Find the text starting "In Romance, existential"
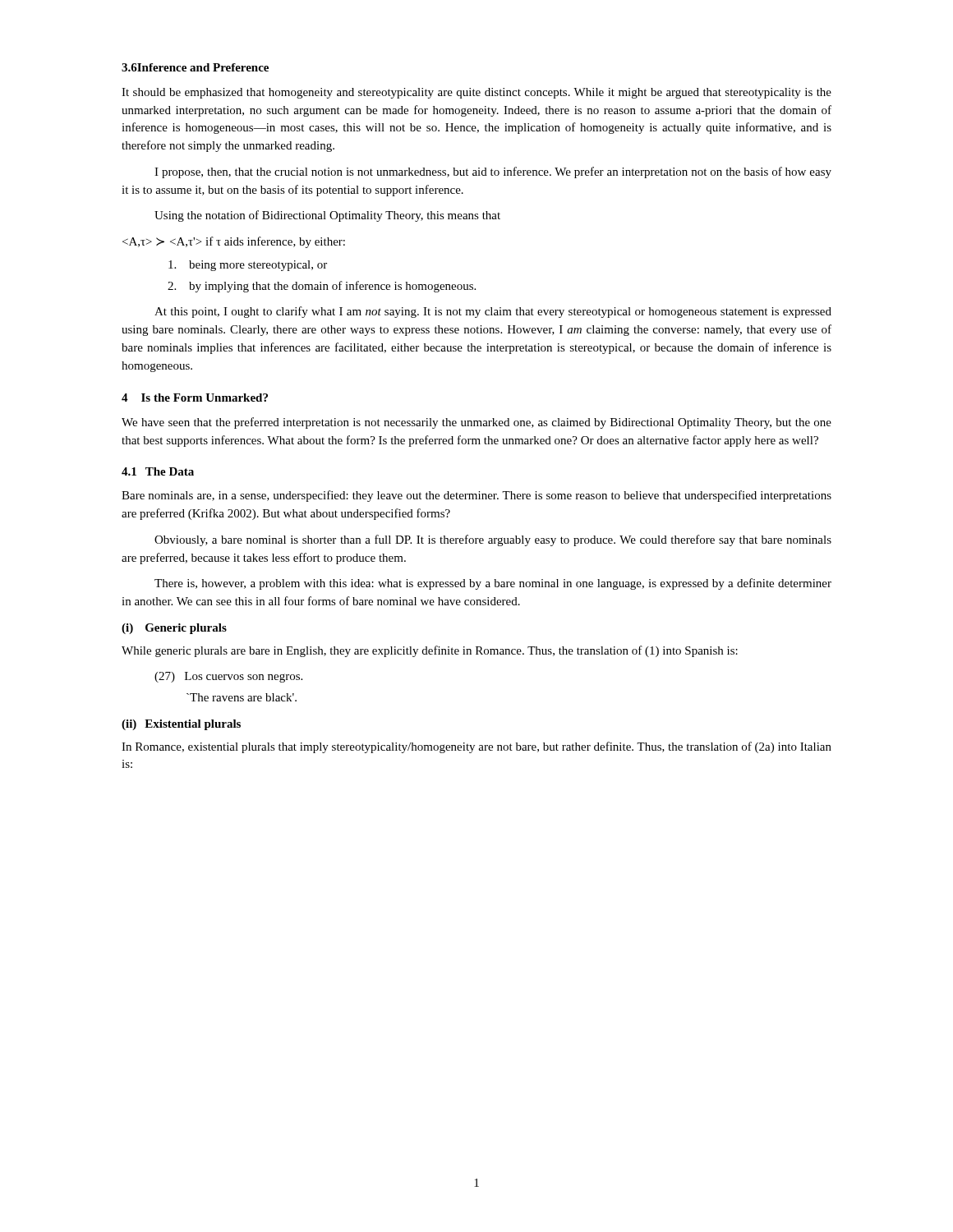The width and height of the screenshot is (953, 1232). point(476,756)
